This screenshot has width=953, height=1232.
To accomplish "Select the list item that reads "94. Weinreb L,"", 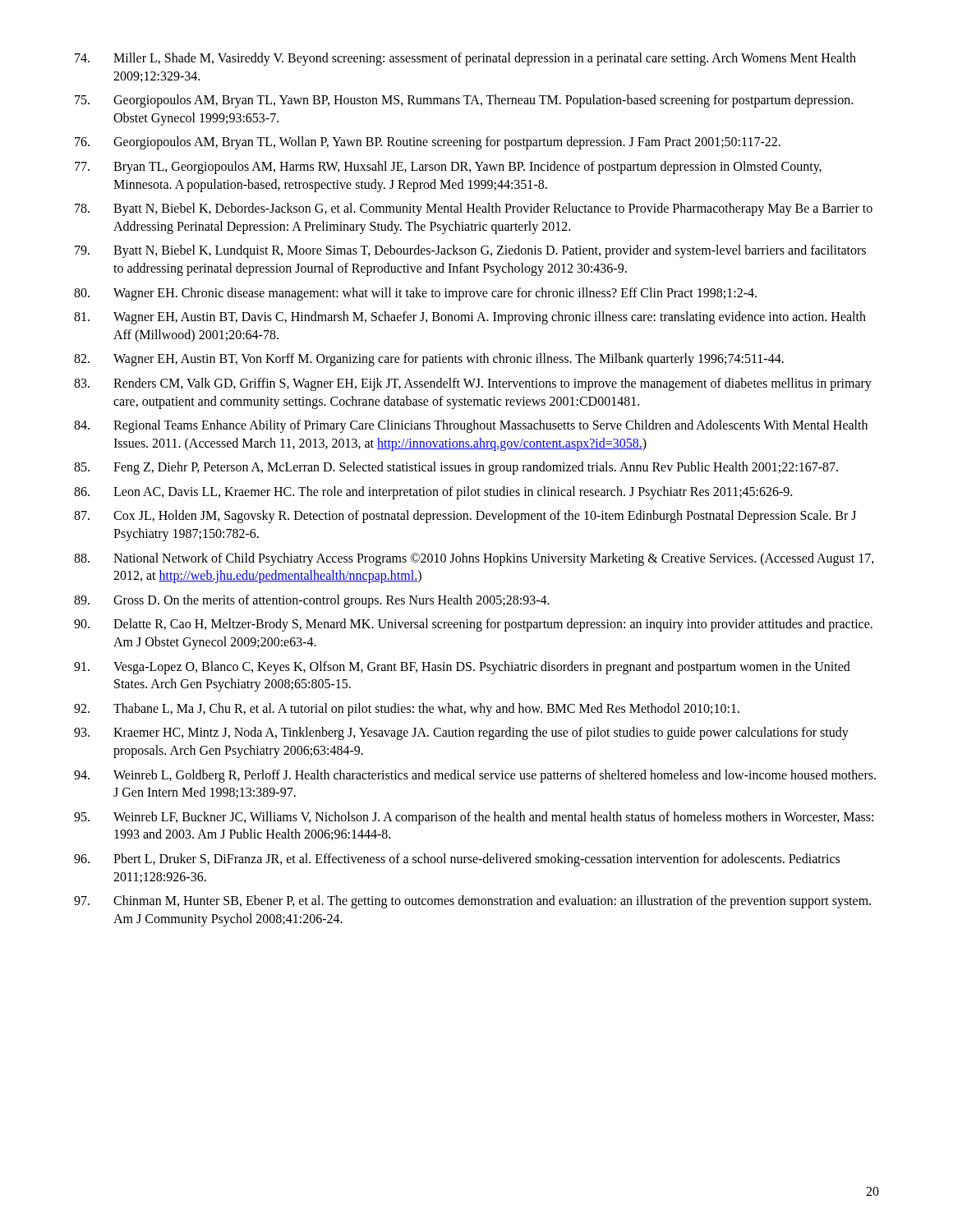I will [x=476, y=784].
